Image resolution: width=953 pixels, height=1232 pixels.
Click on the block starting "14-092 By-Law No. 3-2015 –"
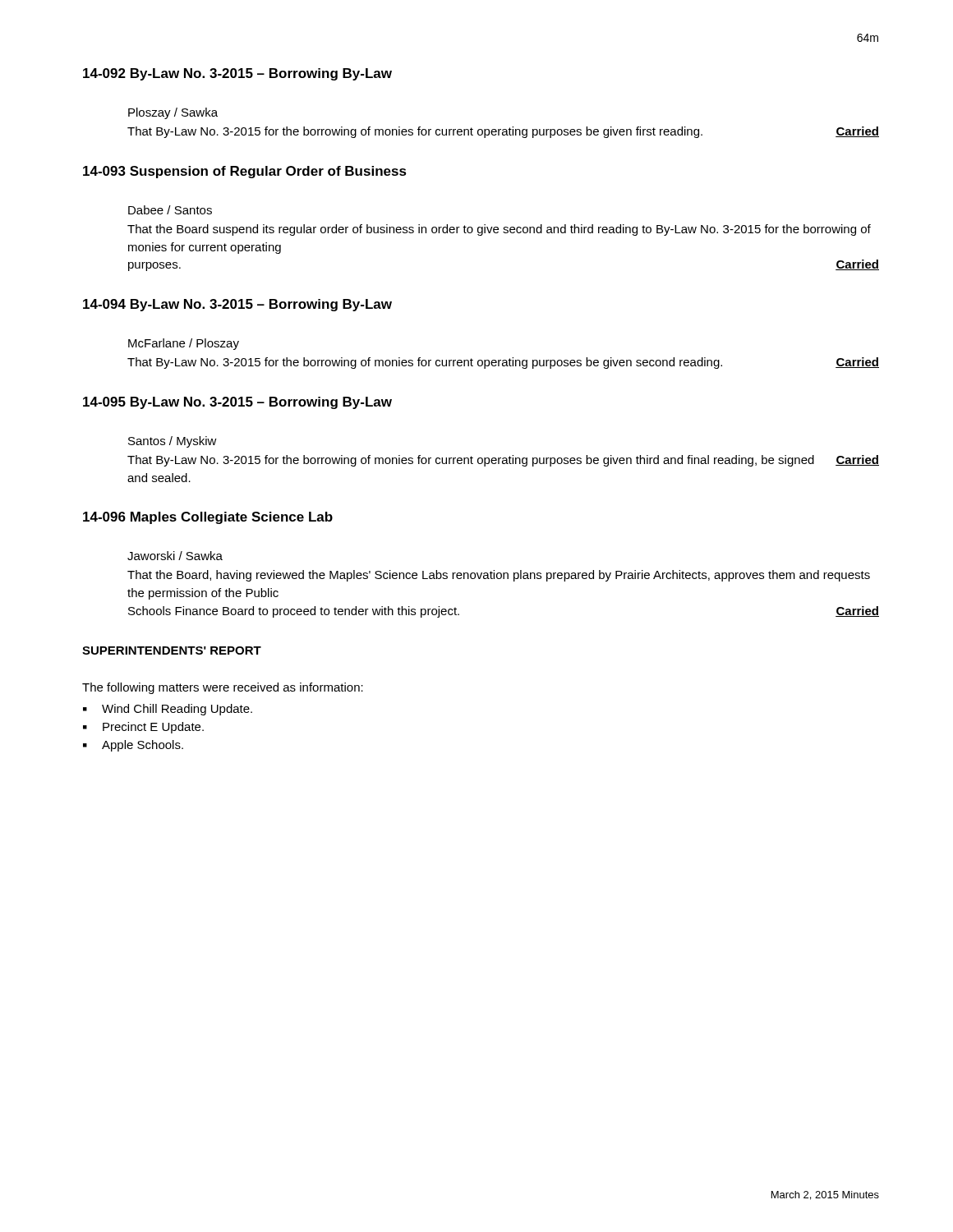point(237,74)
